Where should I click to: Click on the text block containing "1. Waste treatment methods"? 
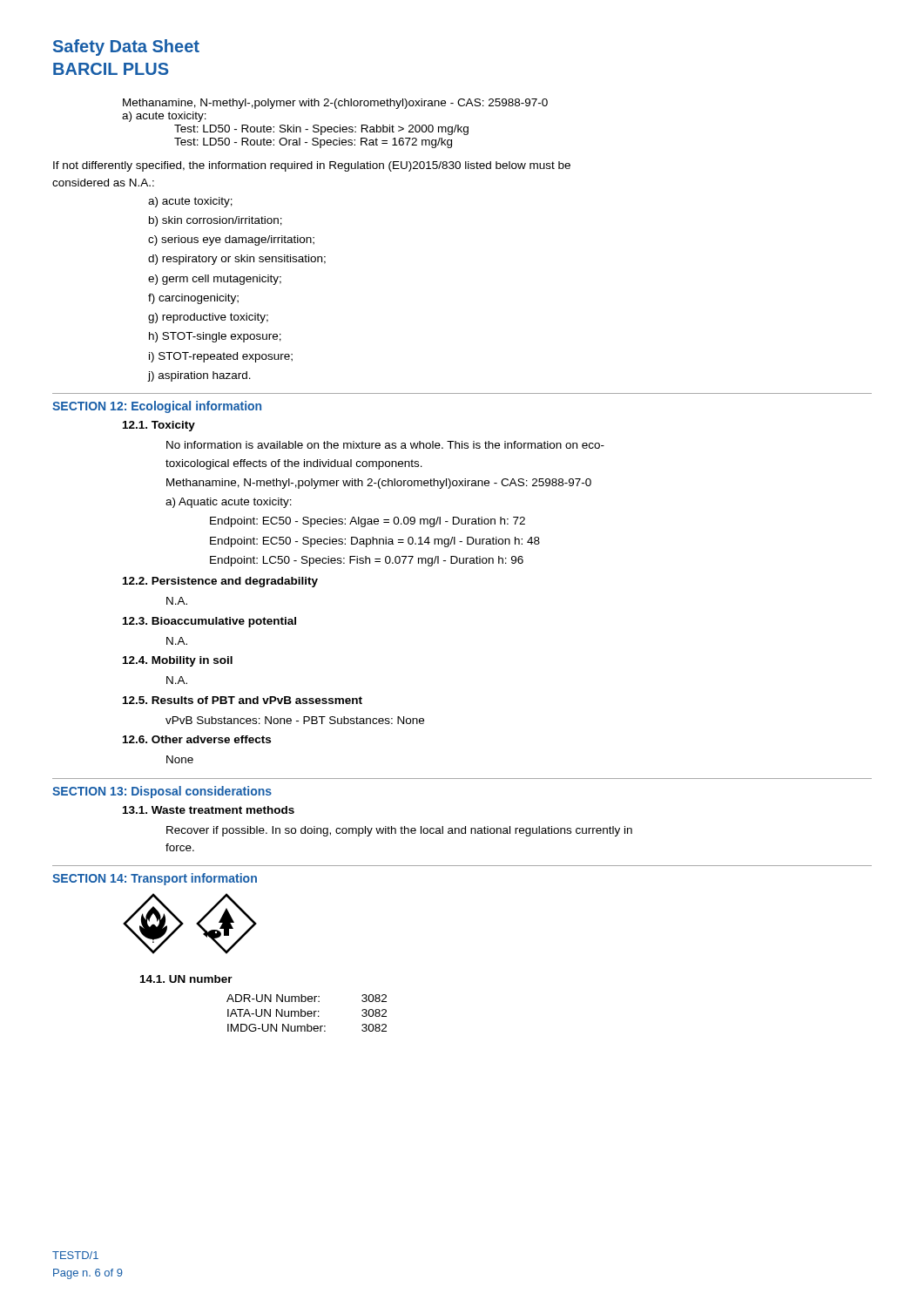click(497, 829)
